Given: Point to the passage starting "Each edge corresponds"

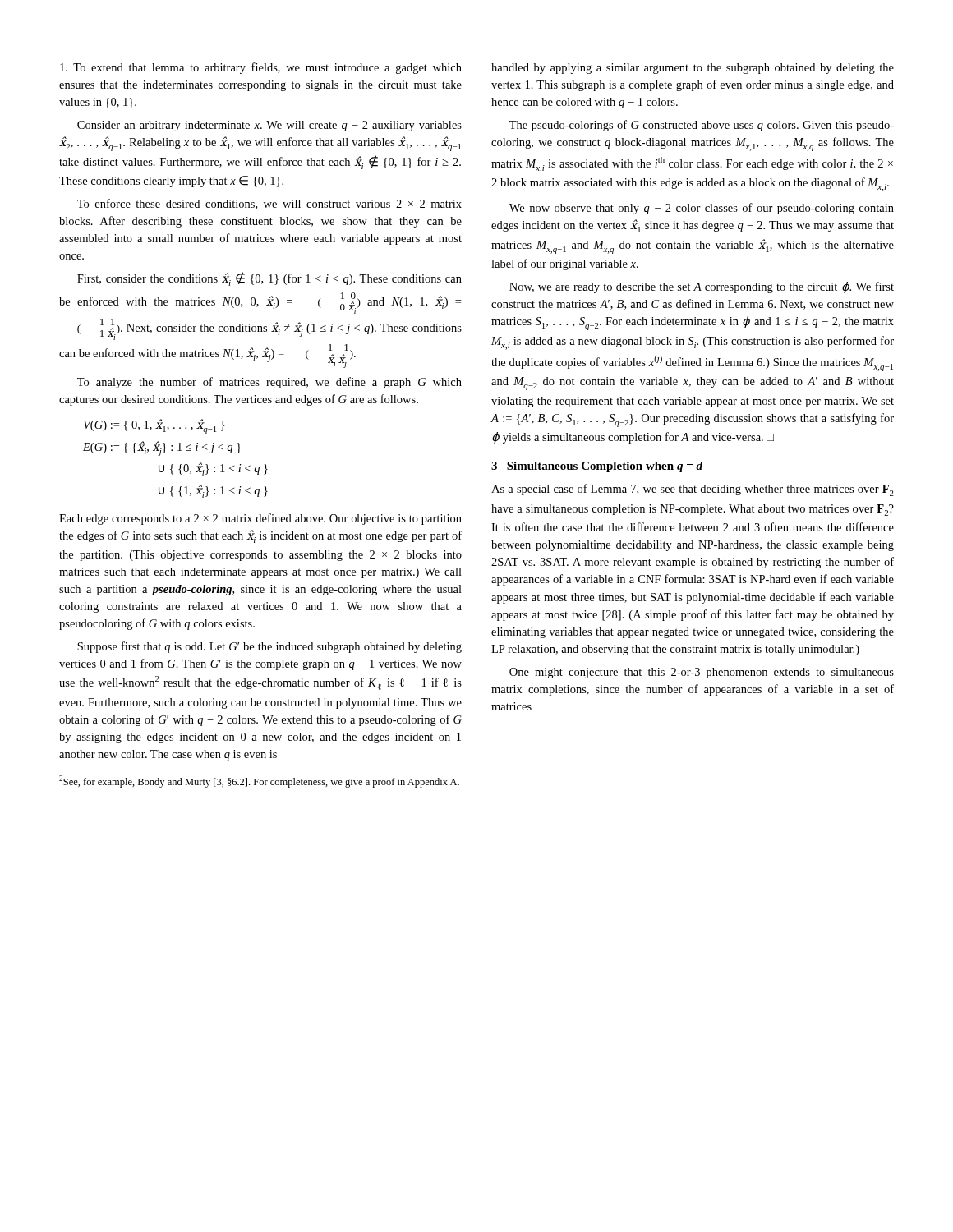Looking at the screenshot, I should pos(260,636).
